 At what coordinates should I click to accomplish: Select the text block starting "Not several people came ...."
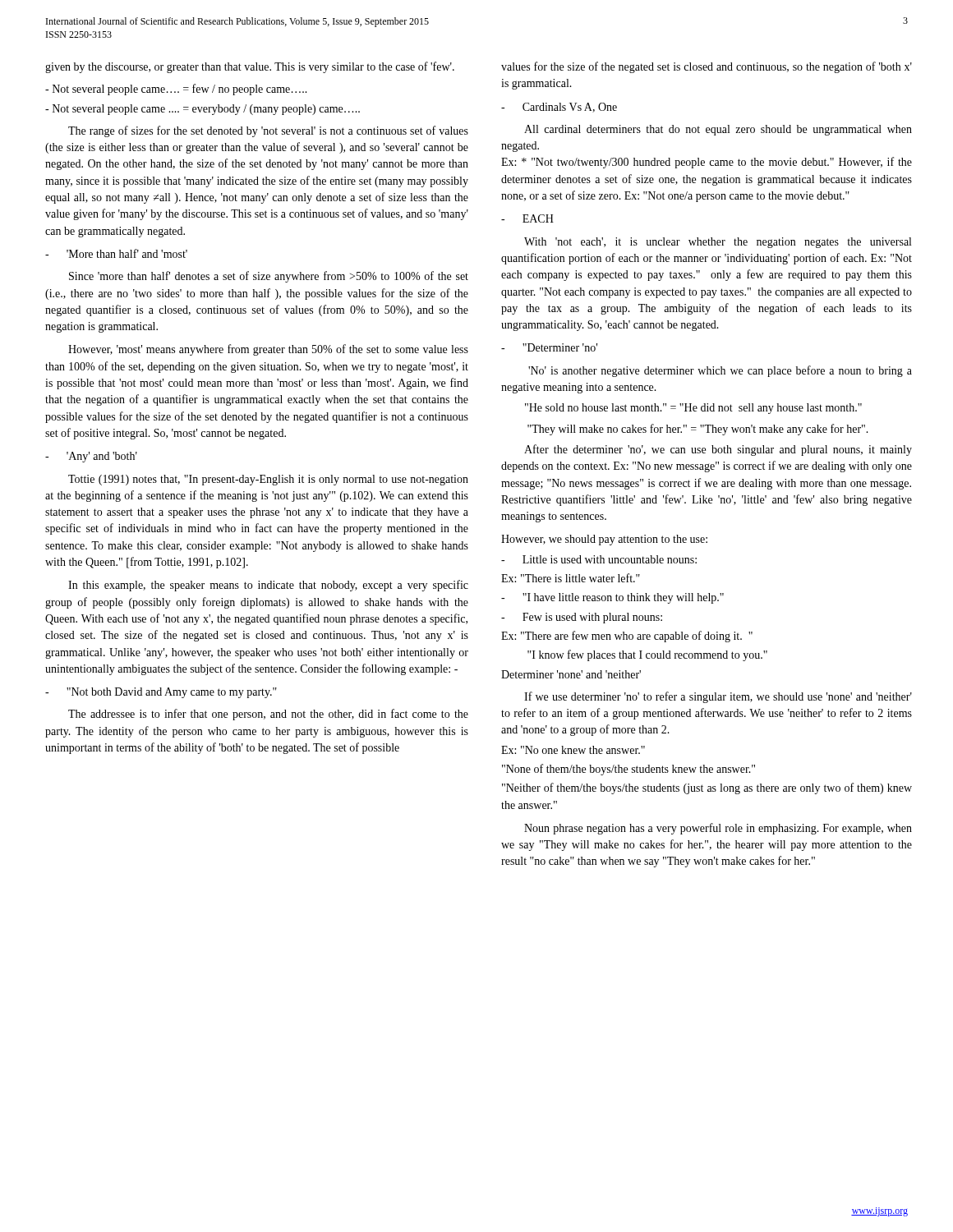coord(257,109)
